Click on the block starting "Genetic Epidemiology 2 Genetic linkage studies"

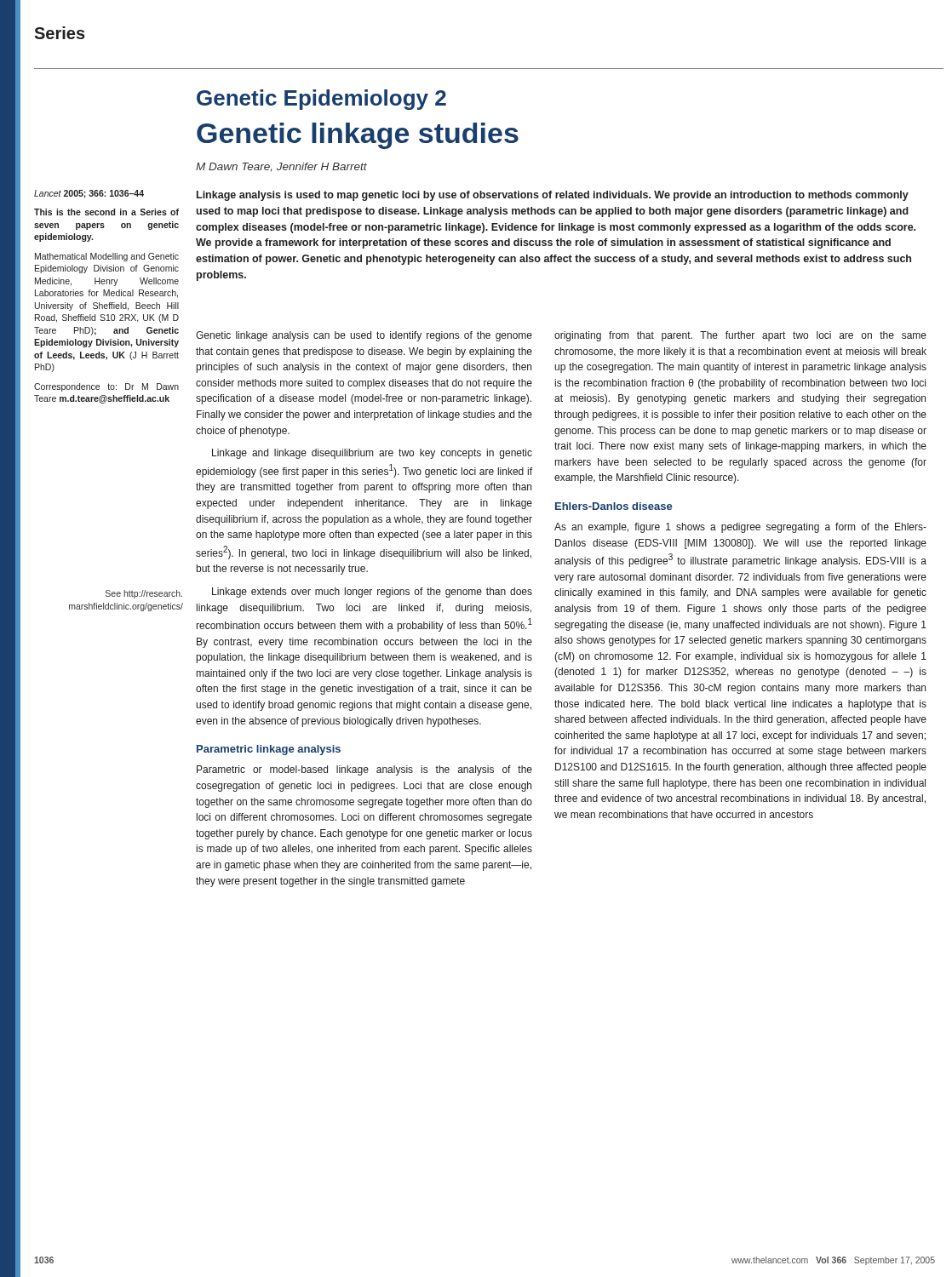click(321, 100)
